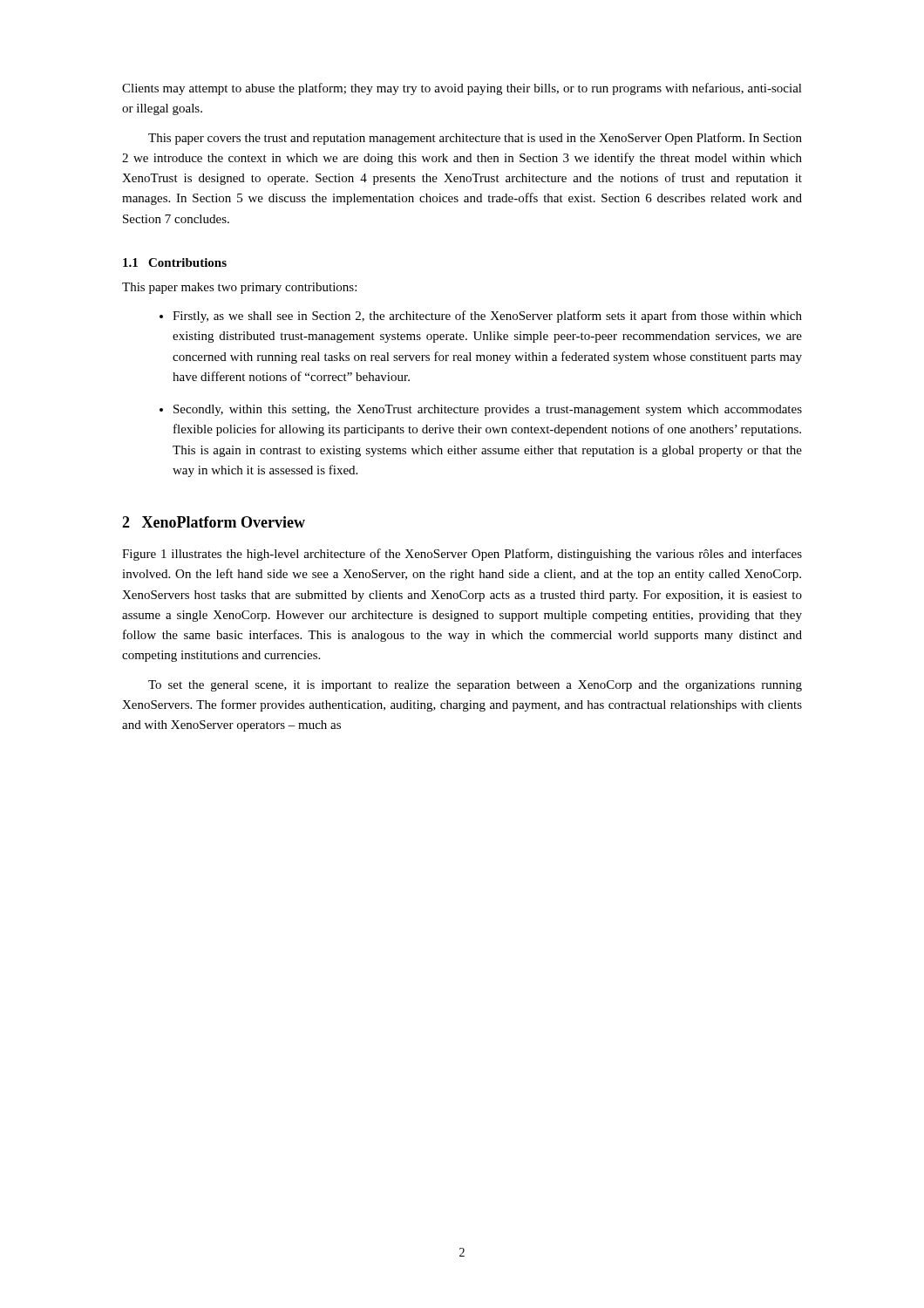Screen dimensions: 1308x924
Task: Find the list item that reads "Firstly, as we shall see in Section 2,"
Action: click(475, 347)
